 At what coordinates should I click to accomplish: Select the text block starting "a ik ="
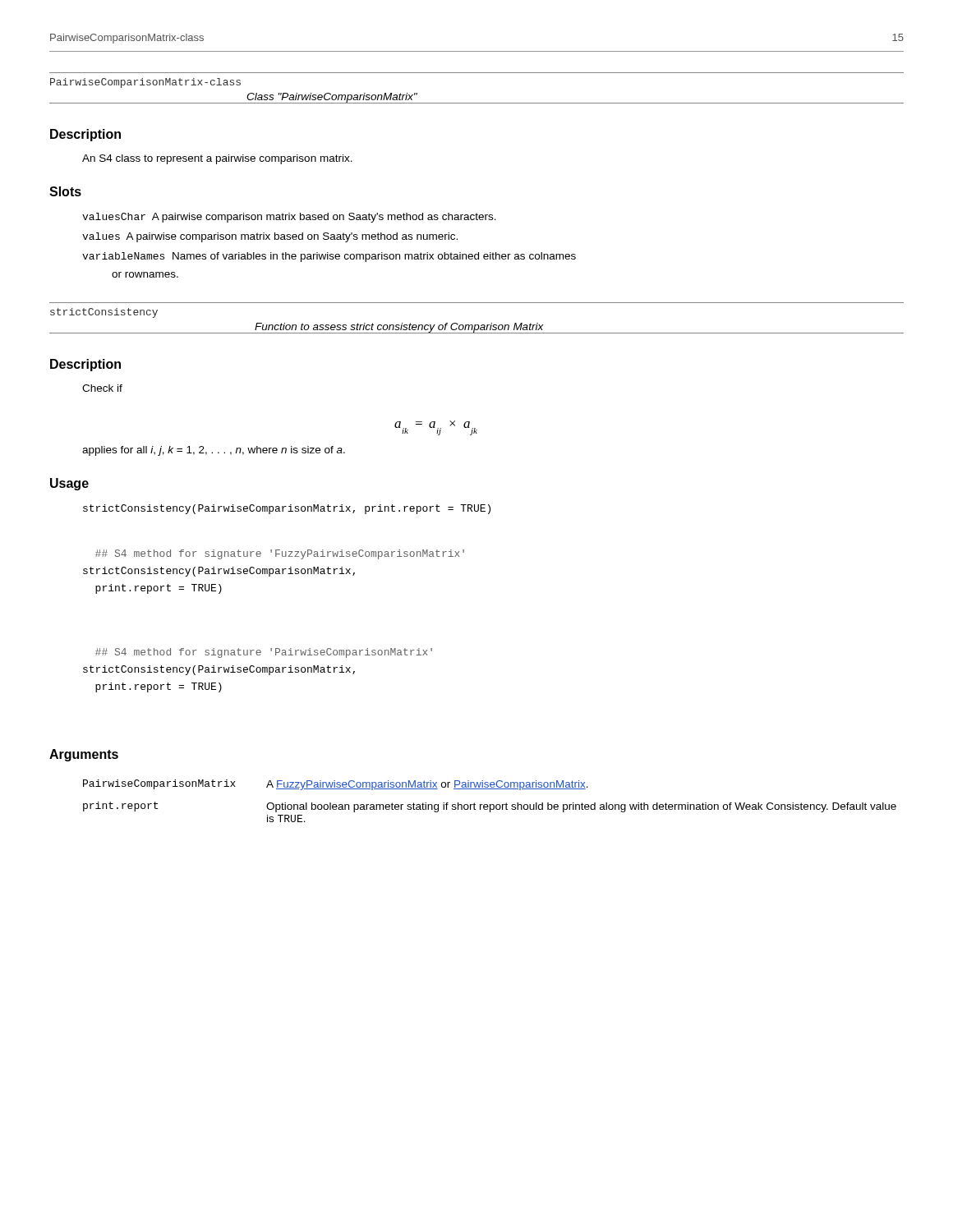476,422
